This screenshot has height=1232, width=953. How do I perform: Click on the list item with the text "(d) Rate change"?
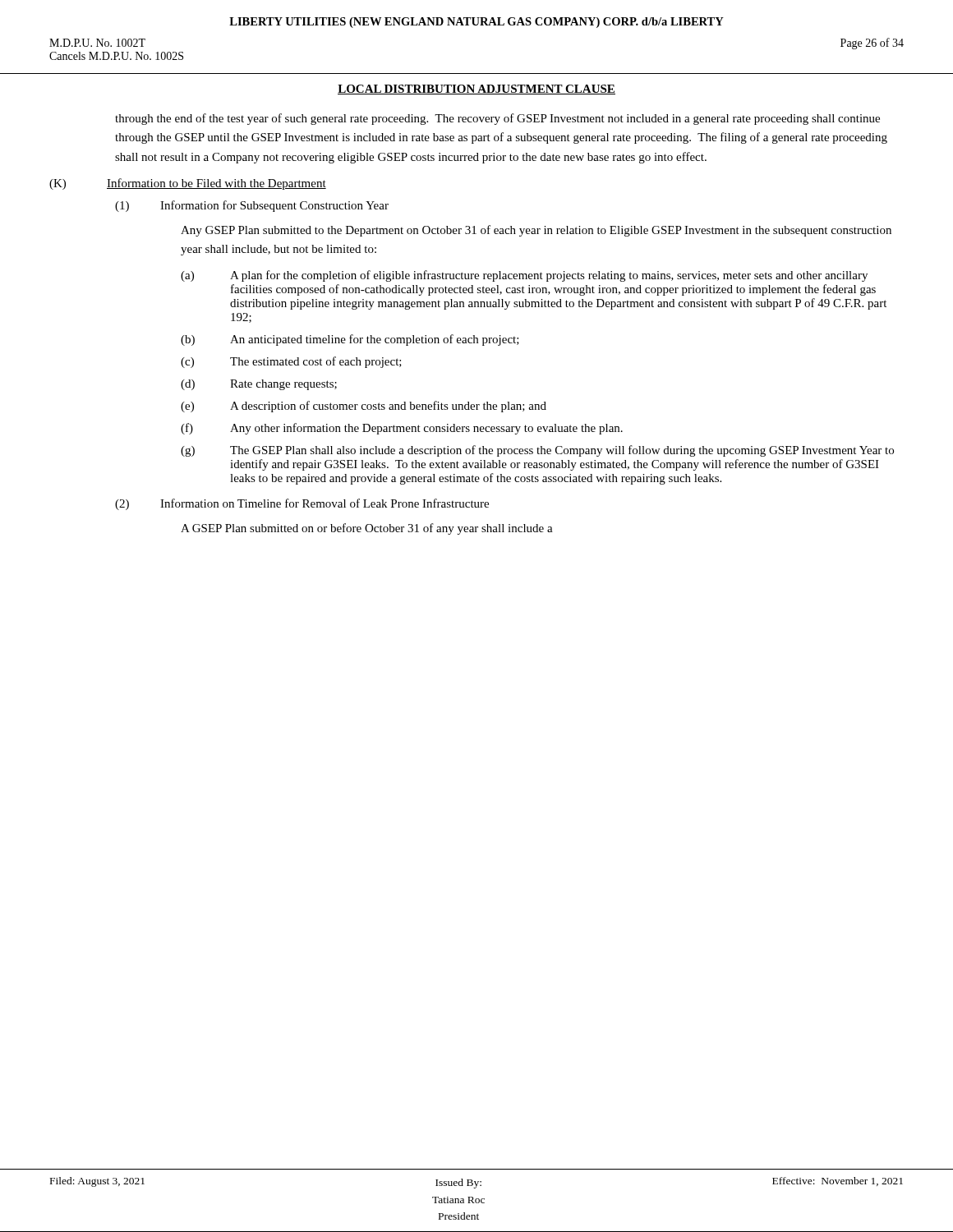(x=259, y=384)
